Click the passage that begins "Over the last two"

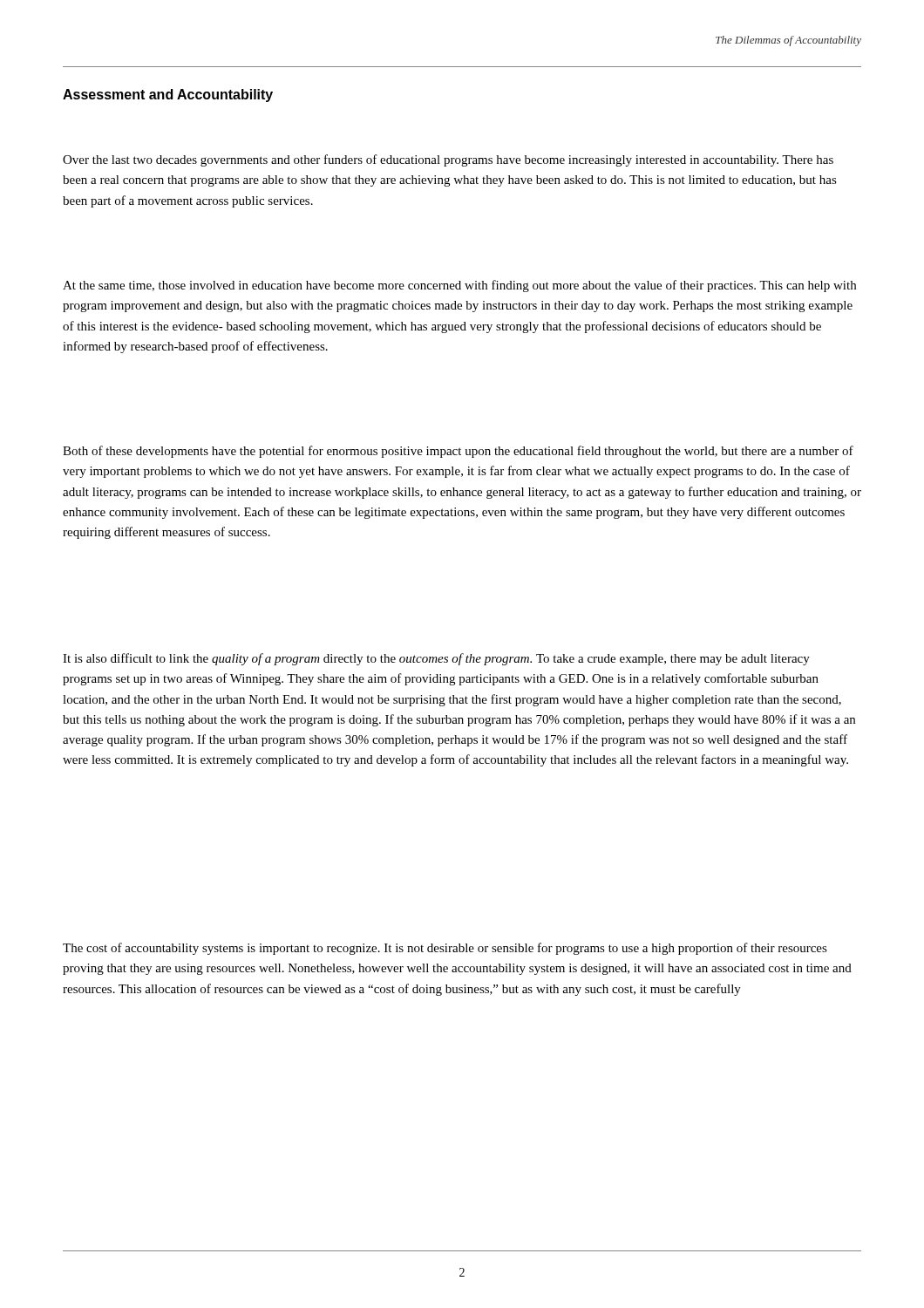(450, 180)
